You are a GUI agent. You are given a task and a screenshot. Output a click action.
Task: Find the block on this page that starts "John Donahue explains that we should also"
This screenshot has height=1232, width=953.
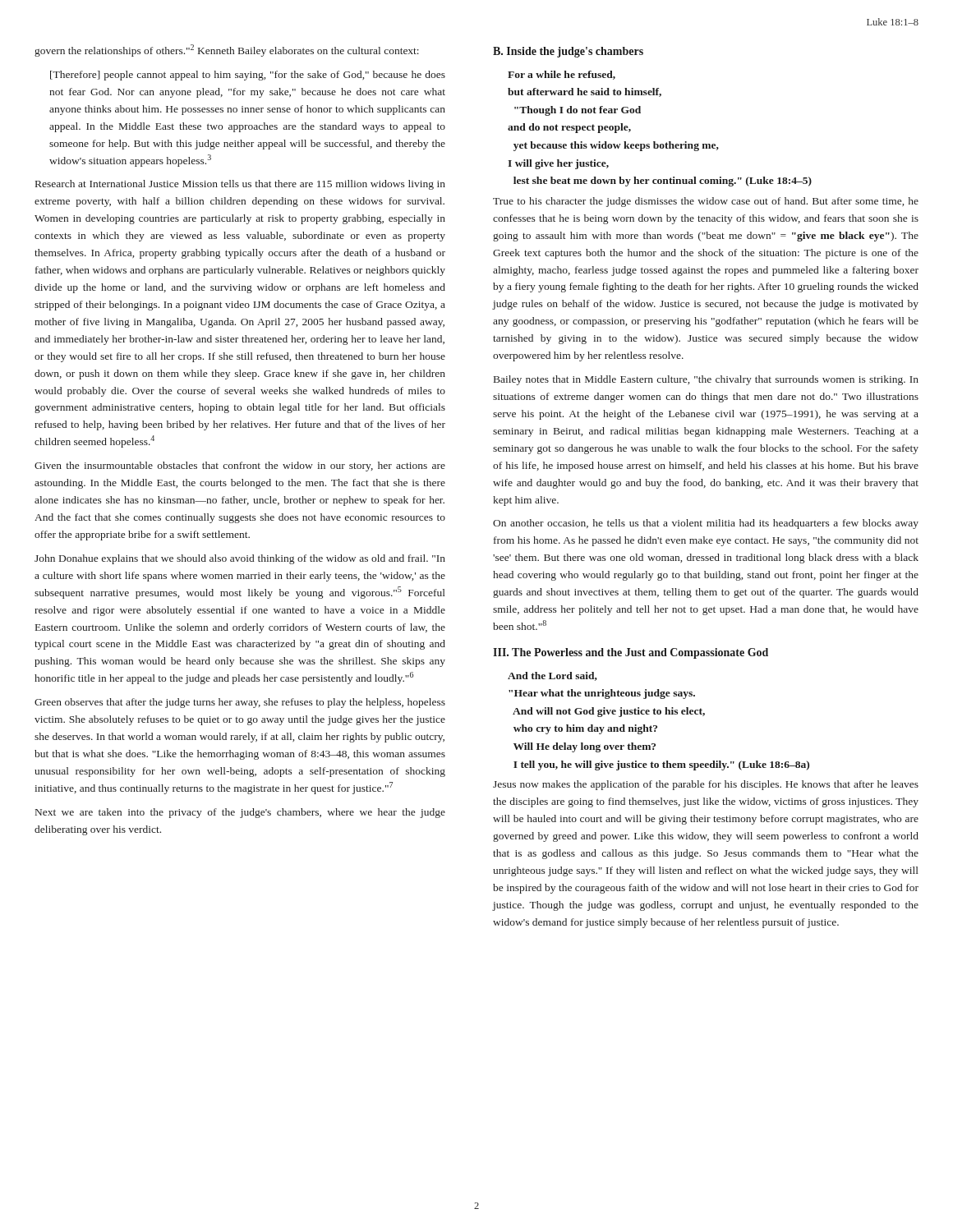coord(240,619)
